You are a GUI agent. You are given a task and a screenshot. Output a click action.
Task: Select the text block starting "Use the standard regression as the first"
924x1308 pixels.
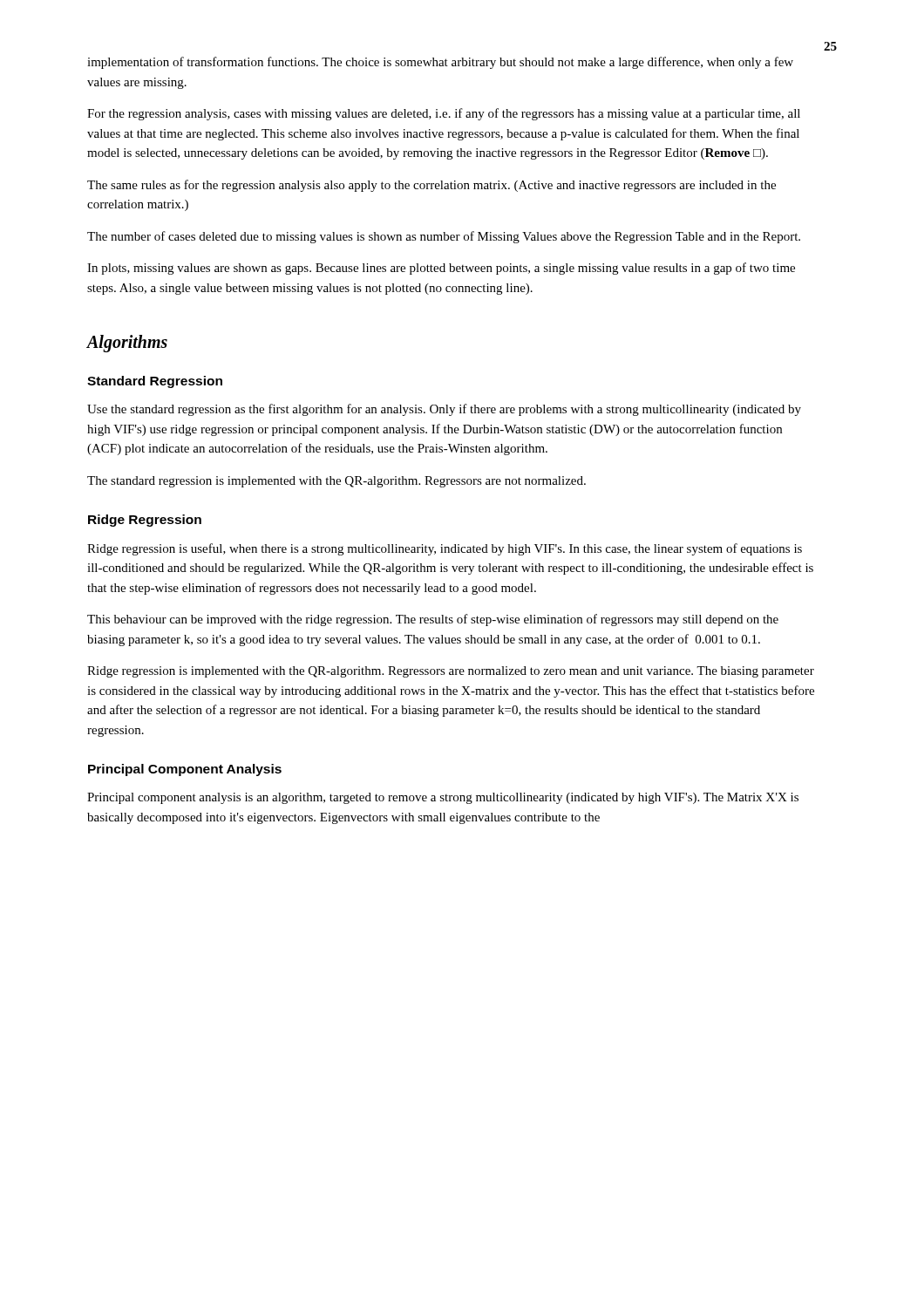point(453,429)
